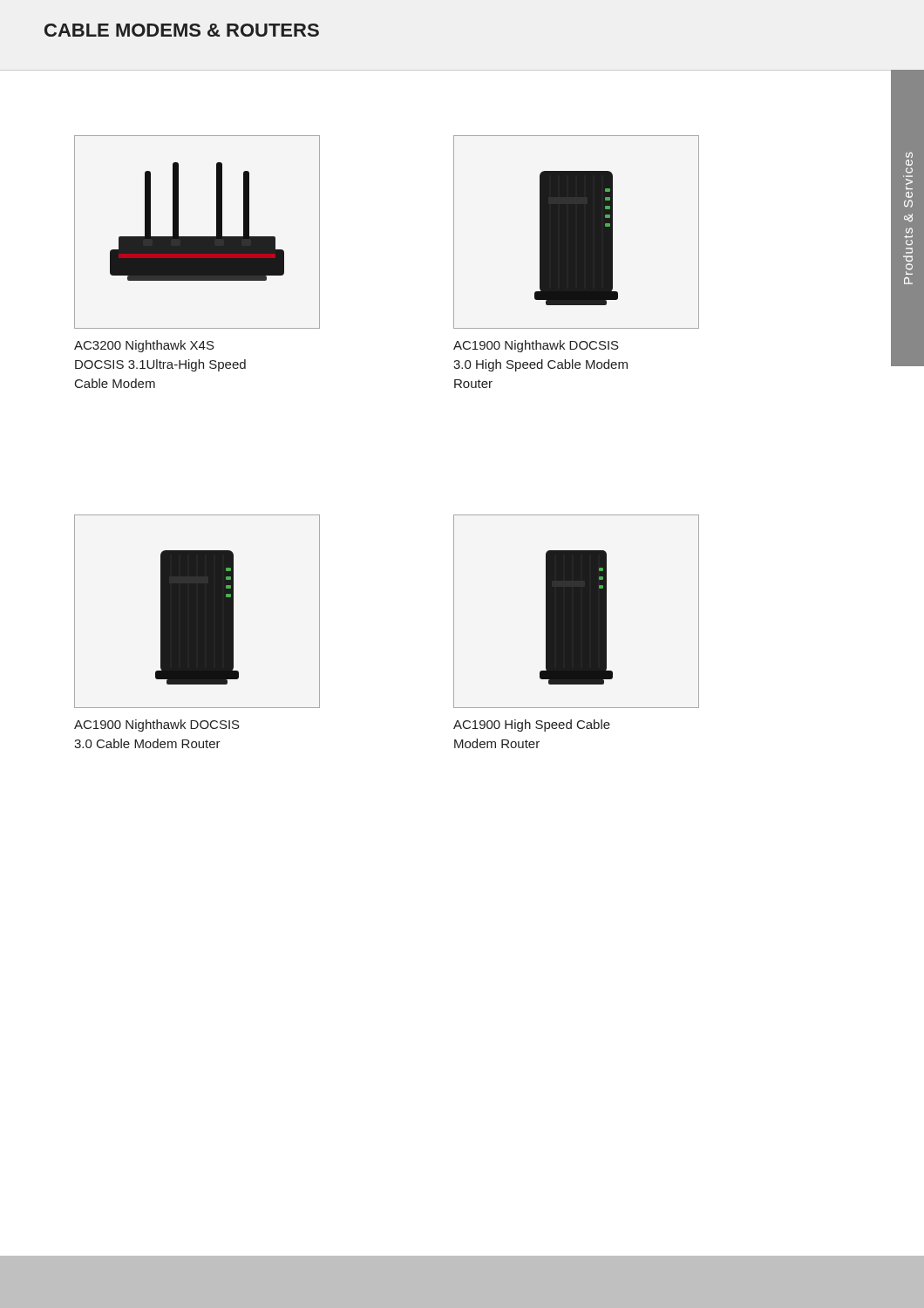Select the region starting "AC1900 High Speed CableModem Router"
924x1308 pixels.
532,734
